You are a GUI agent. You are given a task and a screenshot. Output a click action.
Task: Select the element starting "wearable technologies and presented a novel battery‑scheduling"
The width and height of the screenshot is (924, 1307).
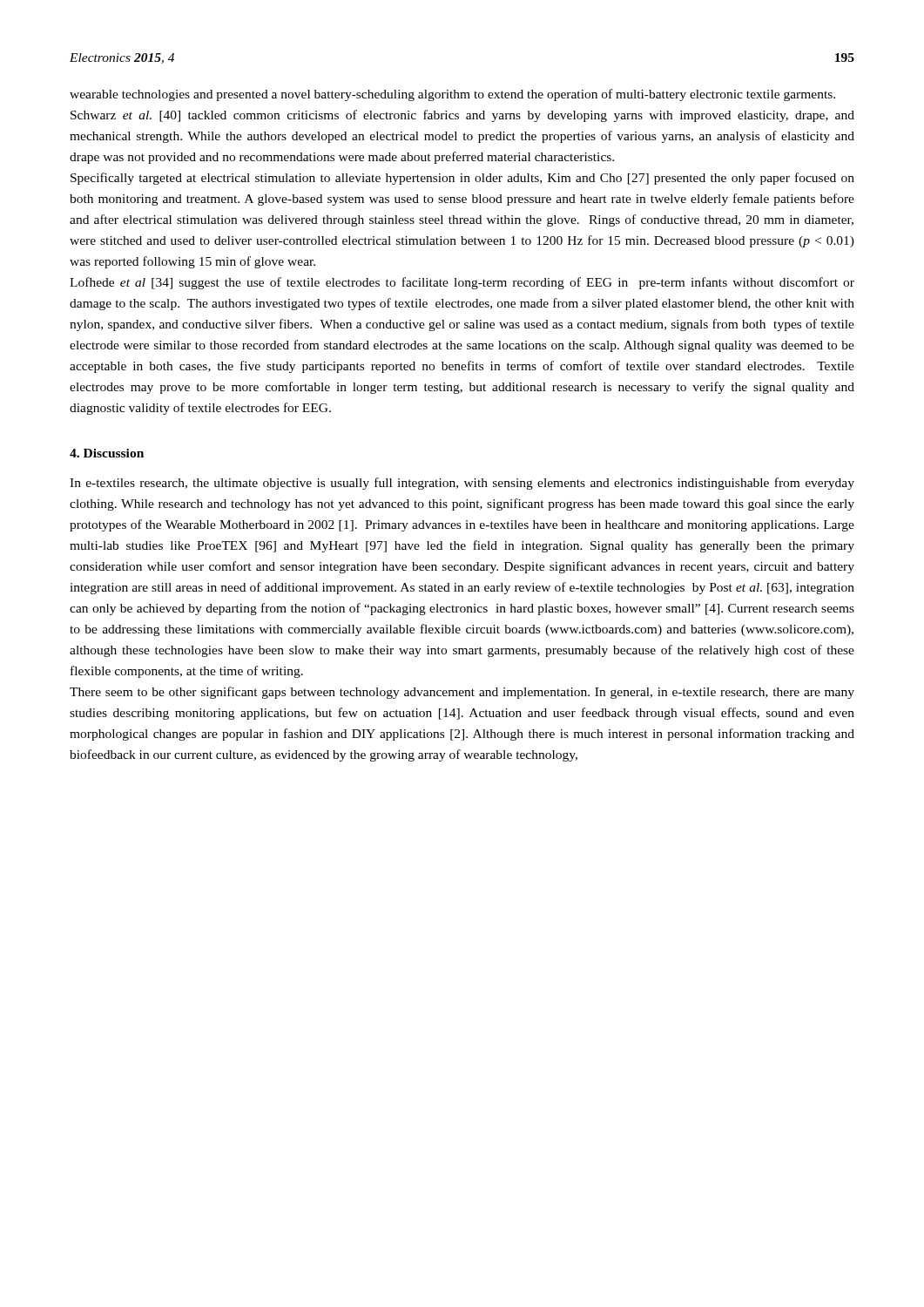pos(462,94)
